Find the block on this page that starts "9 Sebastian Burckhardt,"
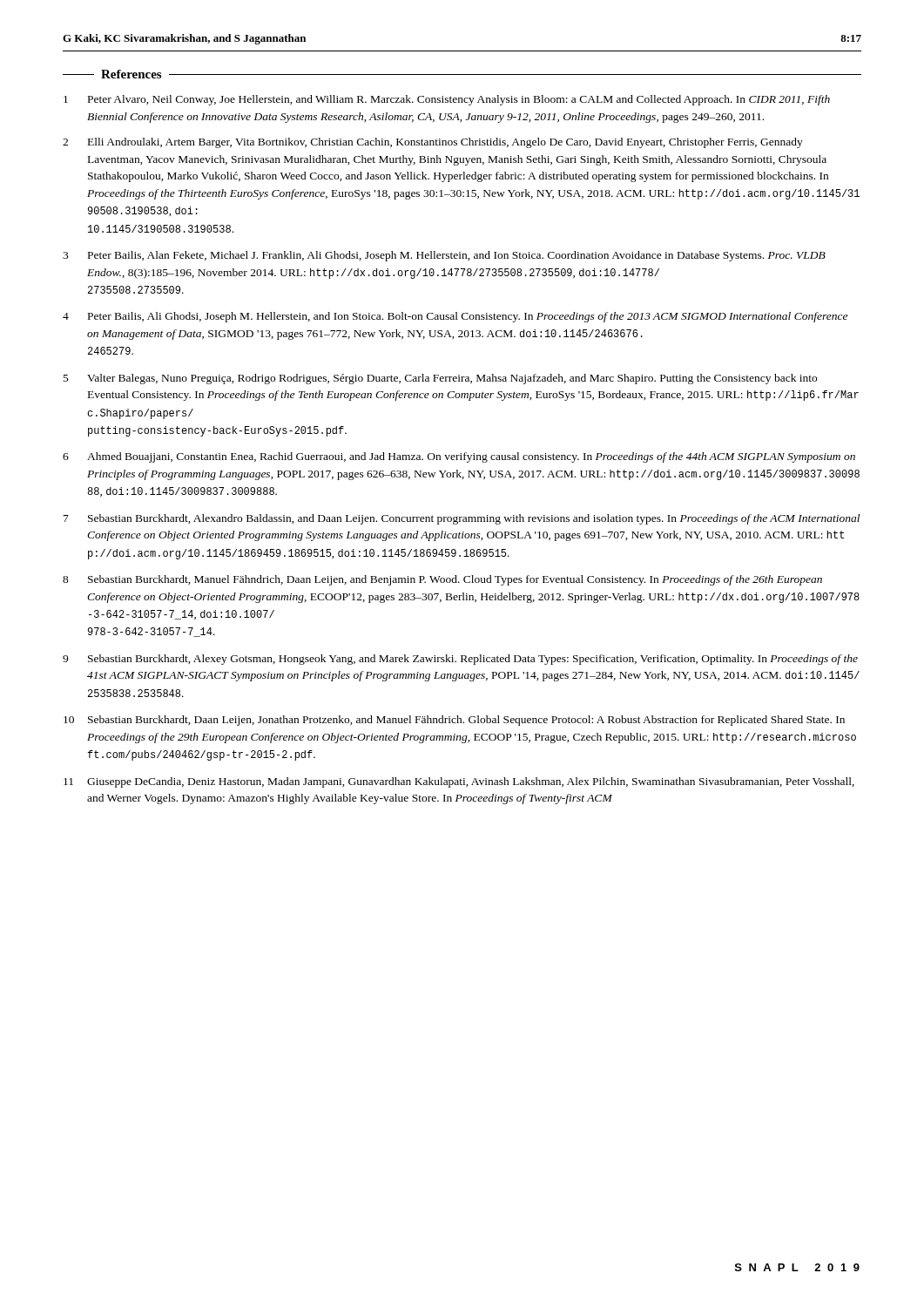 tap(462, 676)
